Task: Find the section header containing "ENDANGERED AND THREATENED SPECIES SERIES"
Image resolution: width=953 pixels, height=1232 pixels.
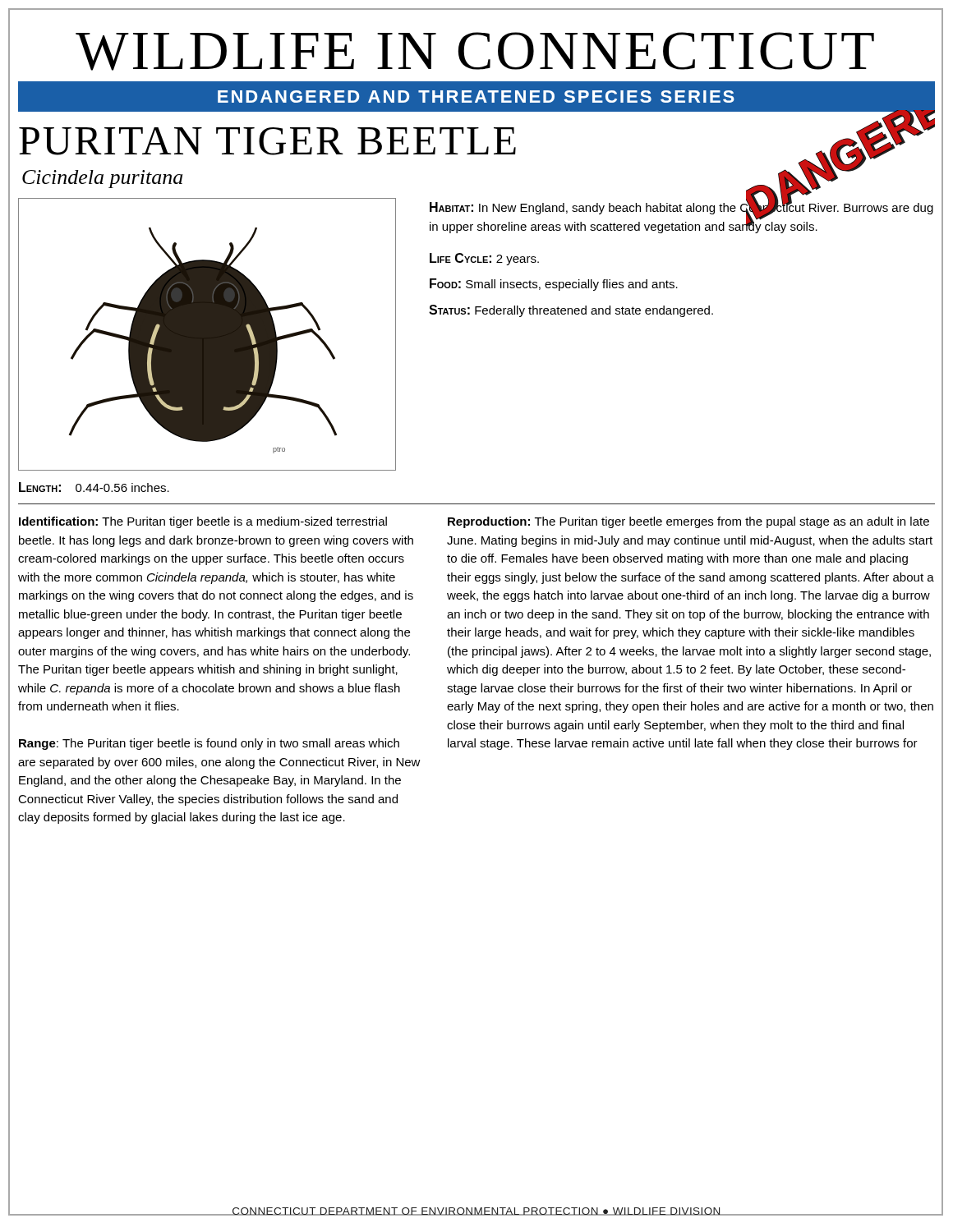Action: click(x=476, y=97)
